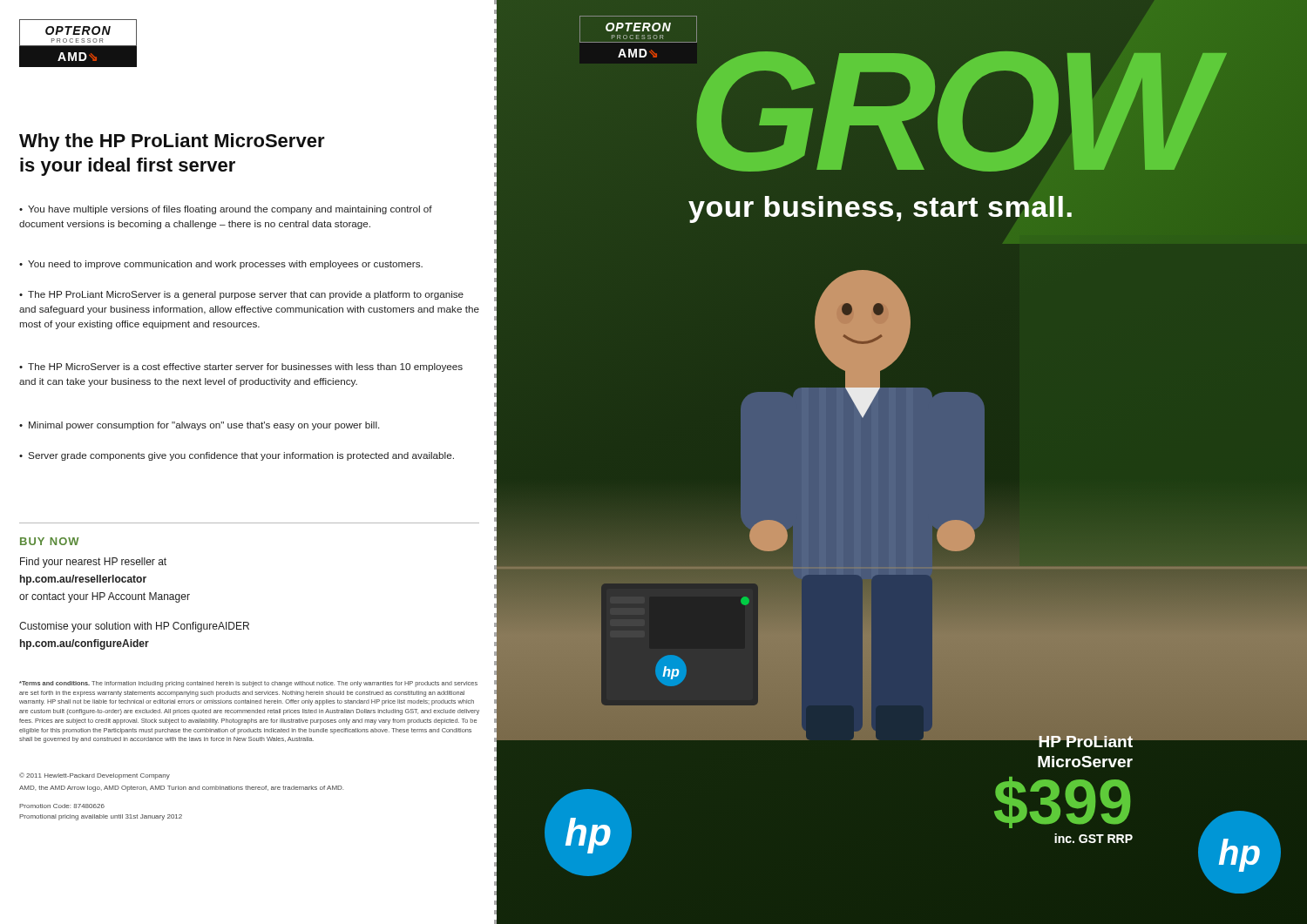
Task: Select the photo
Action: [x=902, y=488]
